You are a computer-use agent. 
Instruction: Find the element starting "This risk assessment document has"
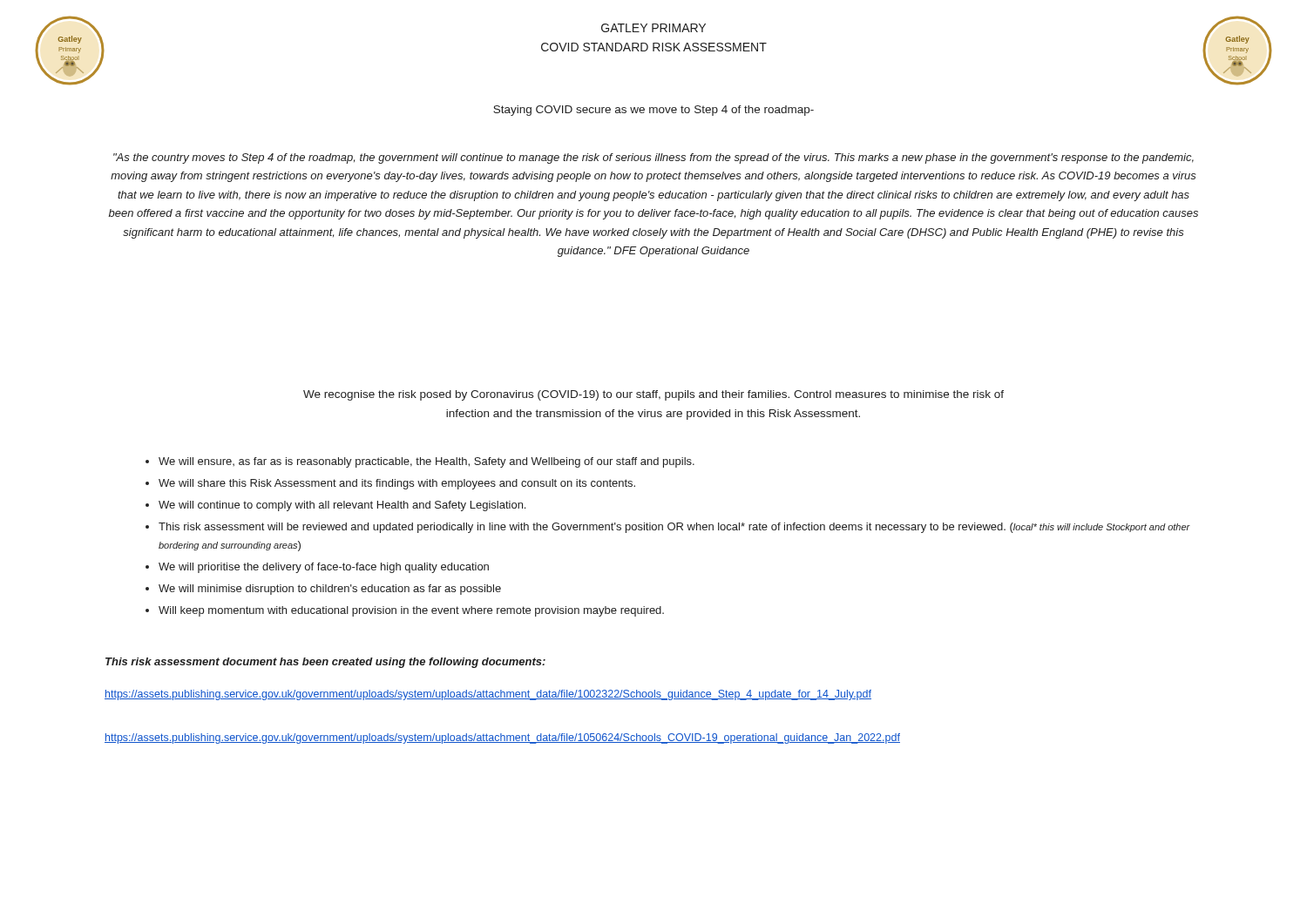click(x=325, y=661)
